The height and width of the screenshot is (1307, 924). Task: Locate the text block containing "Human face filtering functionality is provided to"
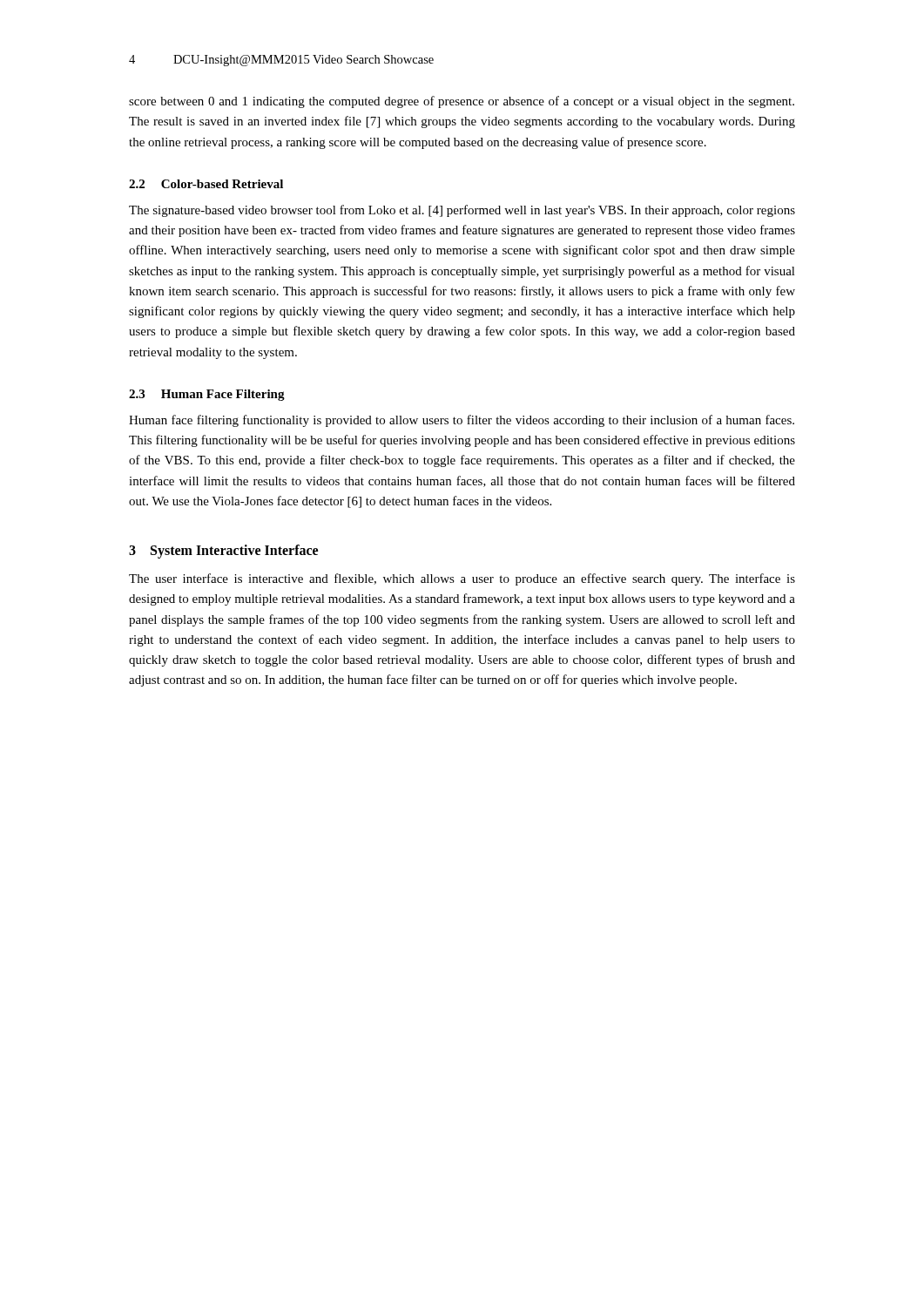(x=462, y=460)
